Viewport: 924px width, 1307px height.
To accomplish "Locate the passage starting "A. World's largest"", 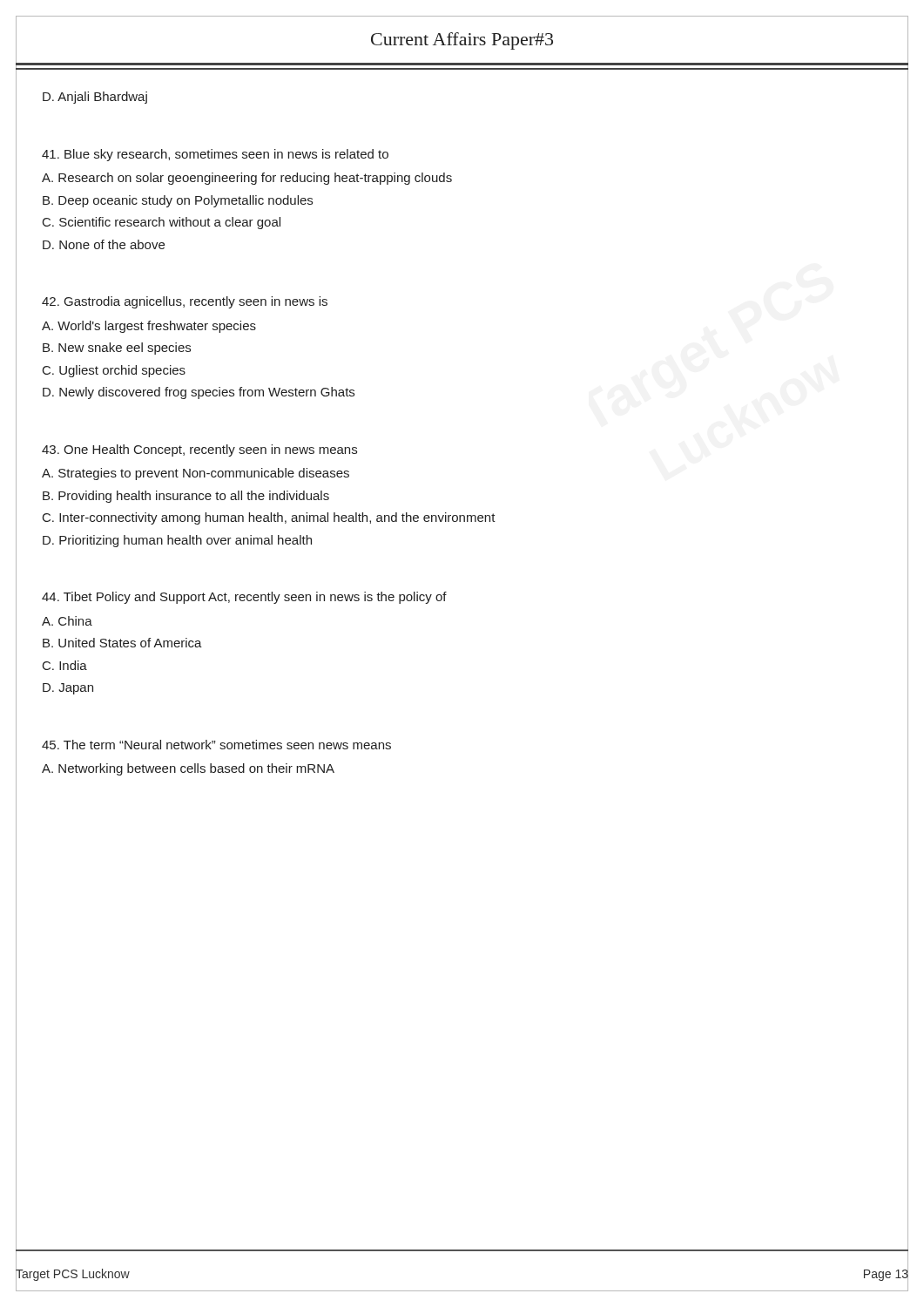I will pos(149,325).
